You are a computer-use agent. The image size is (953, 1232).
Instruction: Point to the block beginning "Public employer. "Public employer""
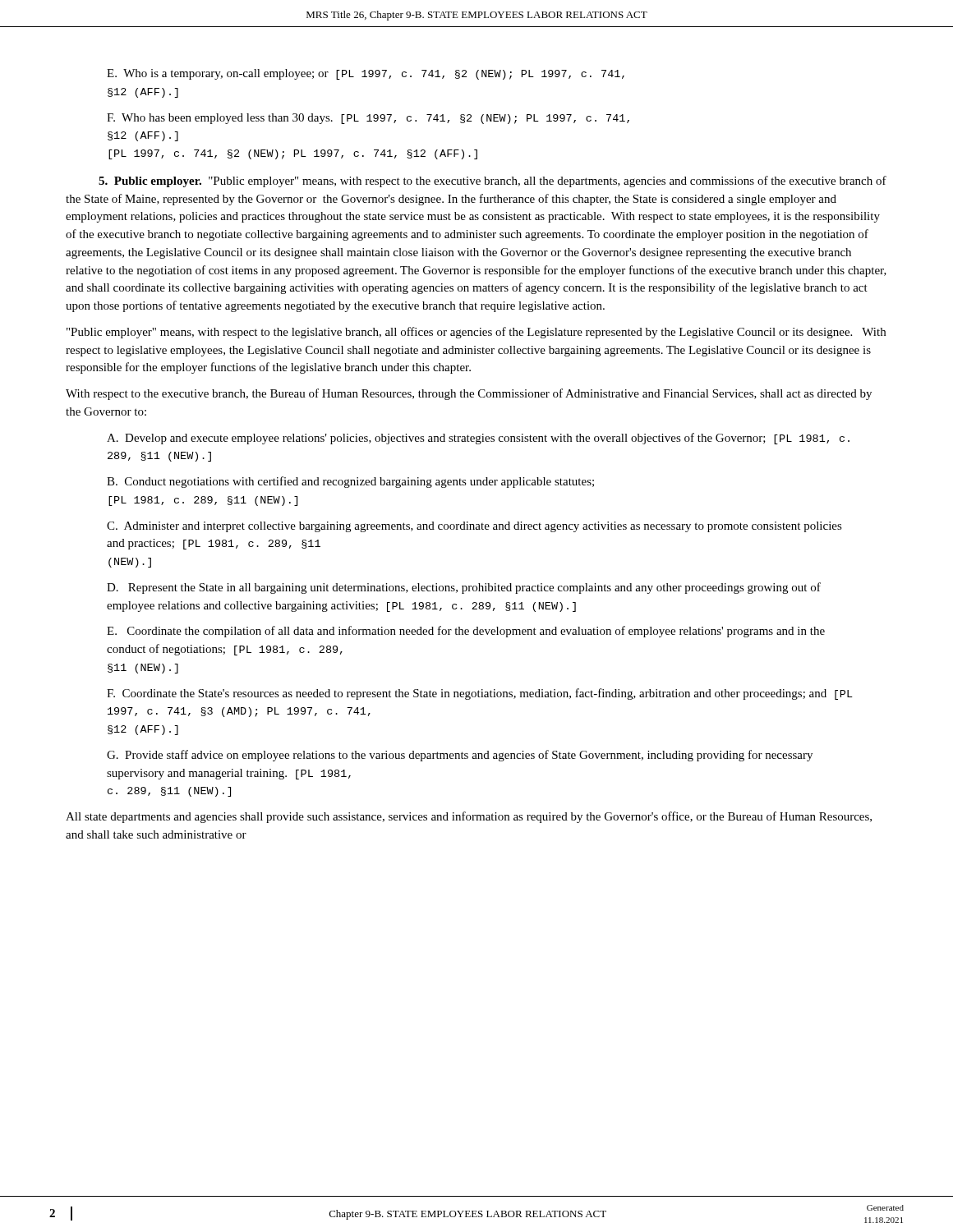click(476, 244)
